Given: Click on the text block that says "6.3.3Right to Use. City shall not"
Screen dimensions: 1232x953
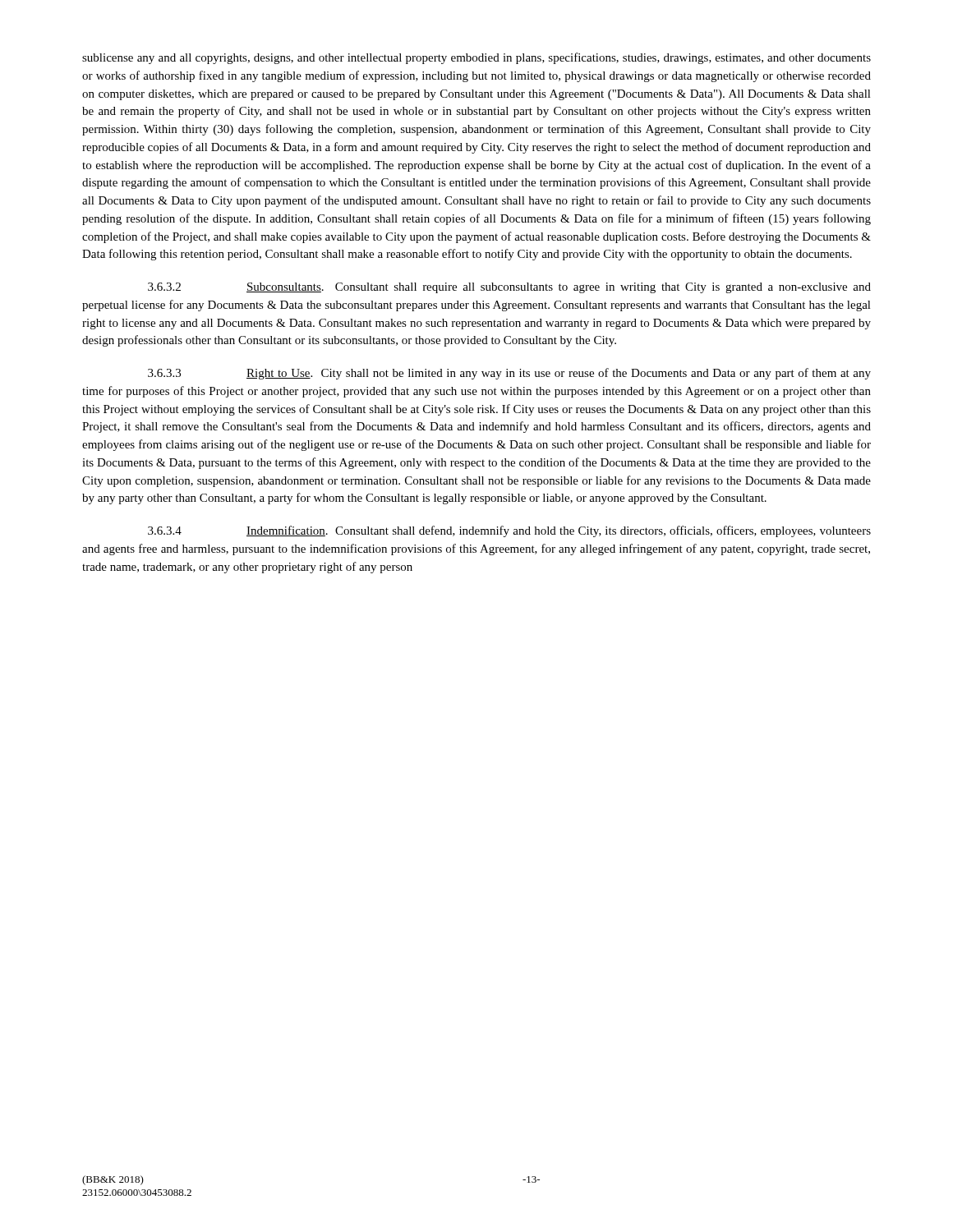Looking at the screenshot, I should click(476, 435).
